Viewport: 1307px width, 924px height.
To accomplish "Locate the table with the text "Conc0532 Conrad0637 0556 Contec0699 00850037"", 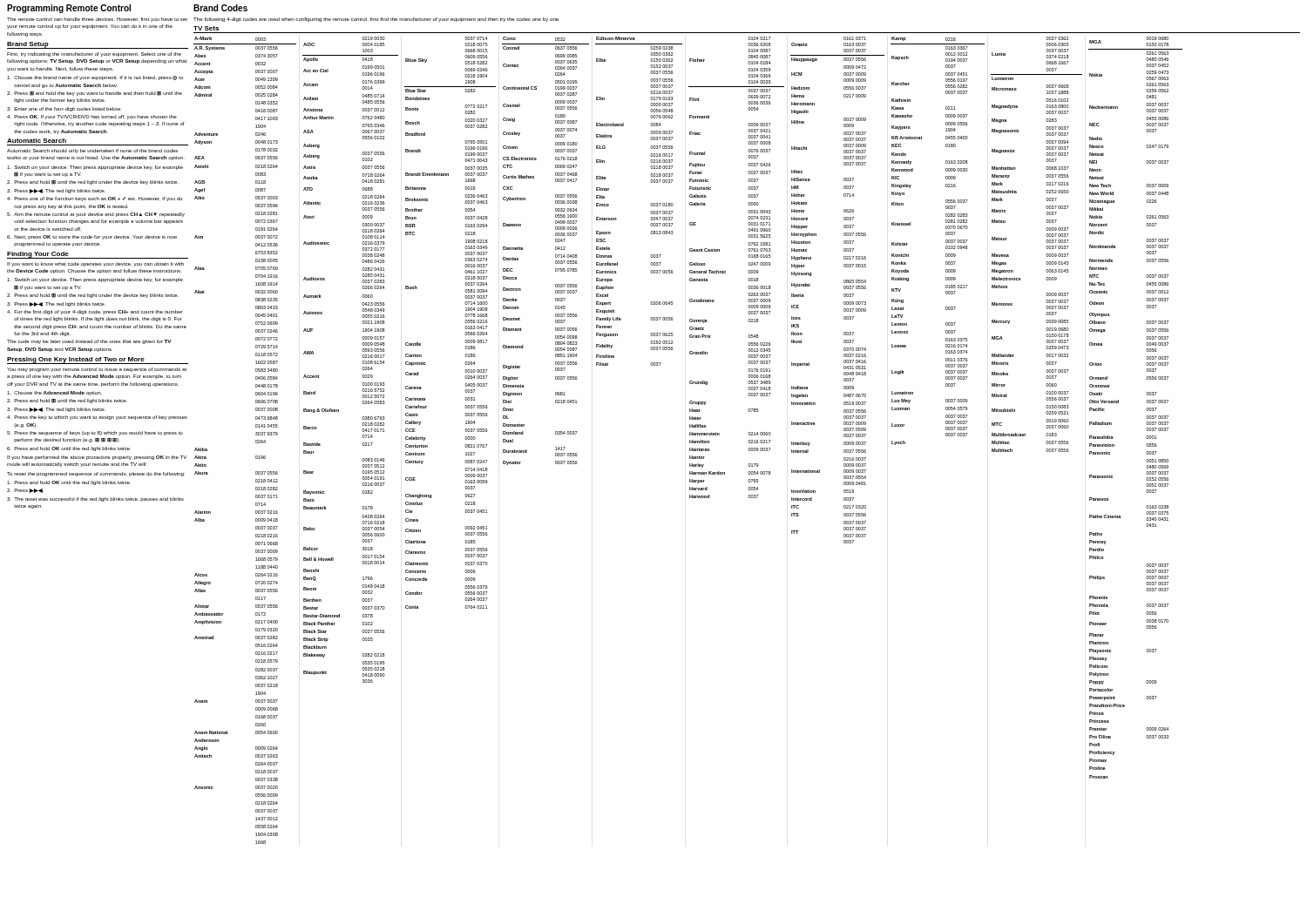I will point(545,251).
